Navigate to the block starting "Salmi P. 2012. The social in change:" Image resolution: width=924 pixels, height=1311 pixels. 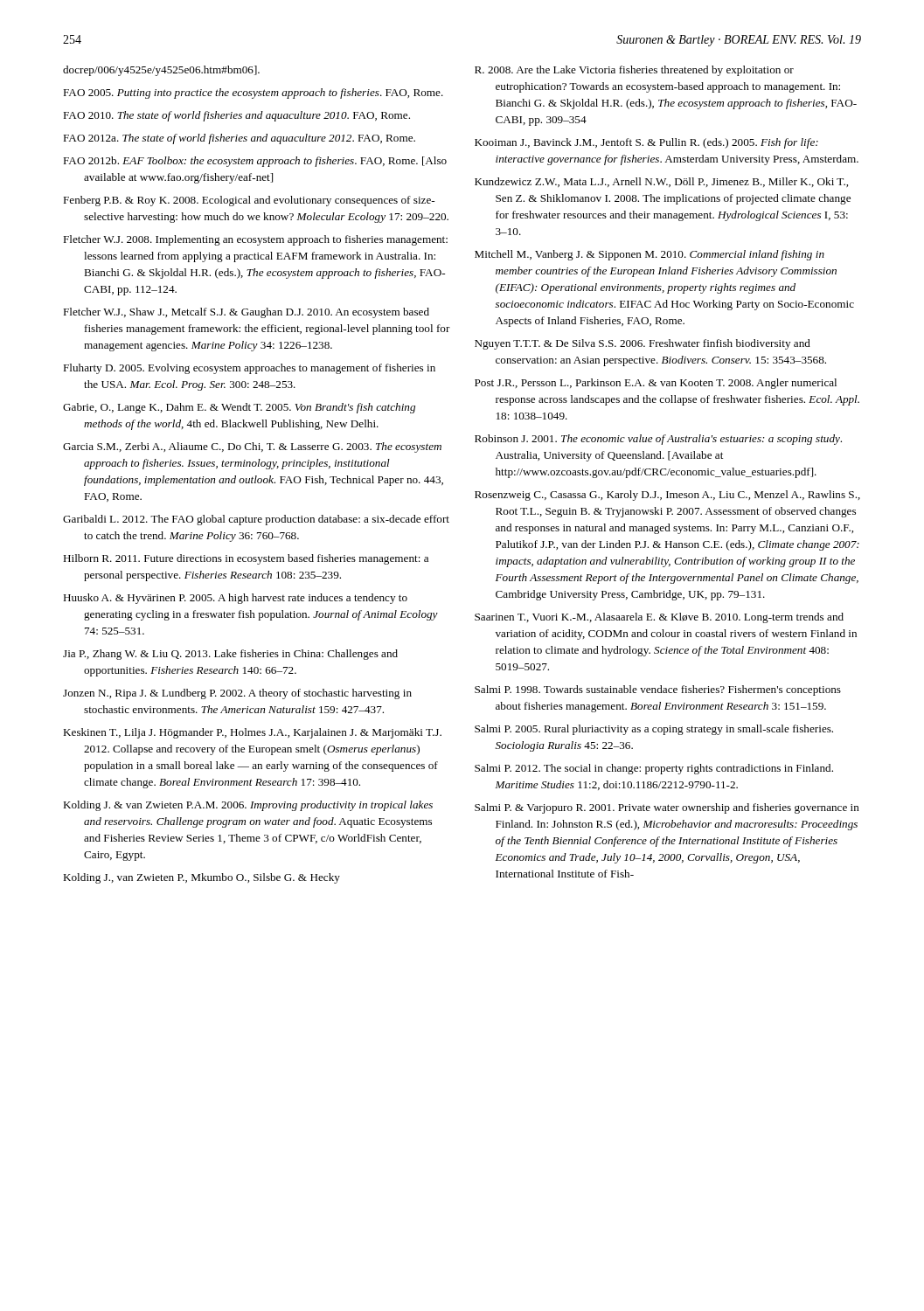(654, 776)
